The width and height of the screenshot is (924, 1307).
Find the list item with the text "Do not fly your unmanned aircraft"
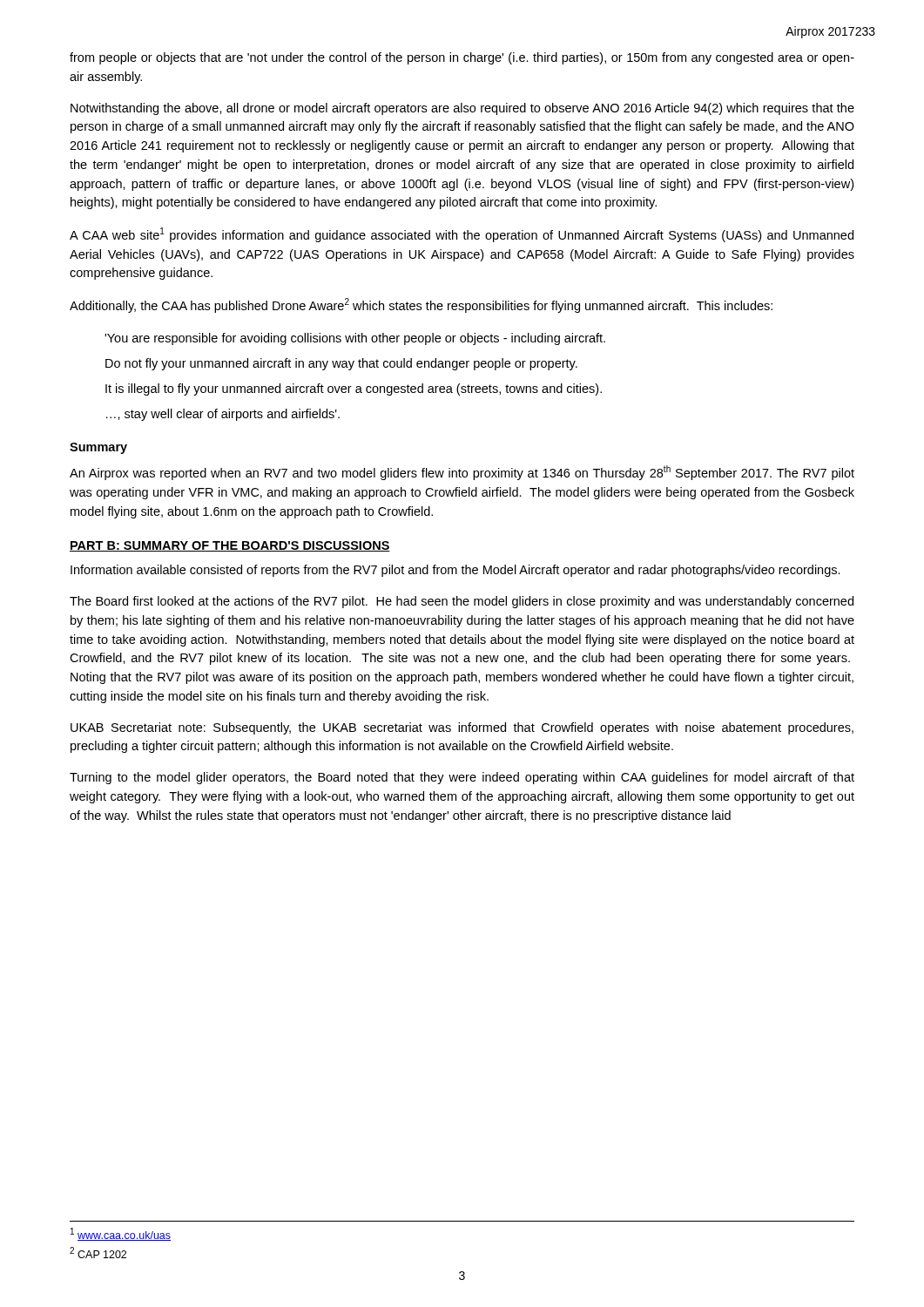pyautogui.click(x=341, y=363)
